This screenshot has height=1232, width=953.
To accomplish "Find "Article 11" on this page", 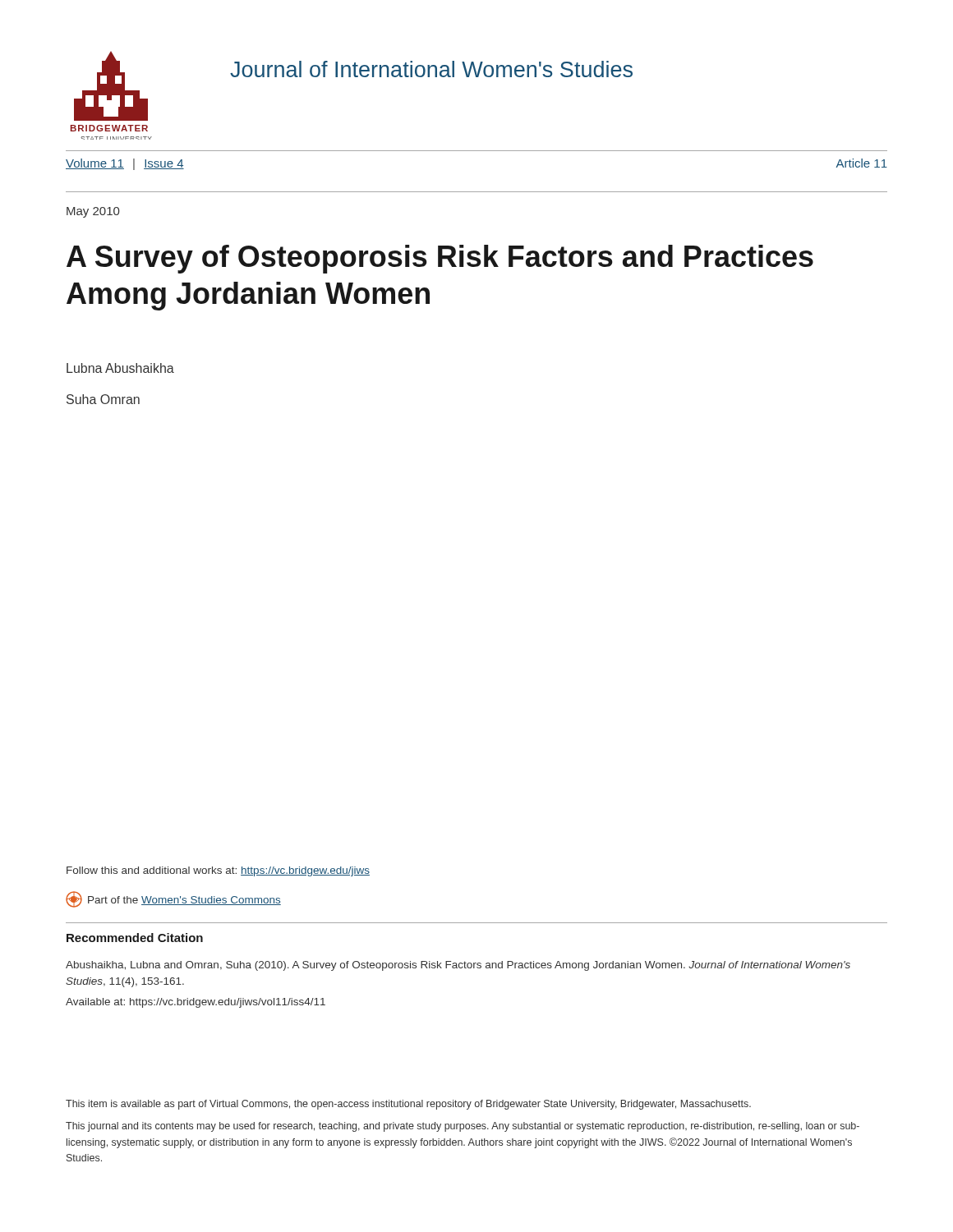I will point(862,163).
